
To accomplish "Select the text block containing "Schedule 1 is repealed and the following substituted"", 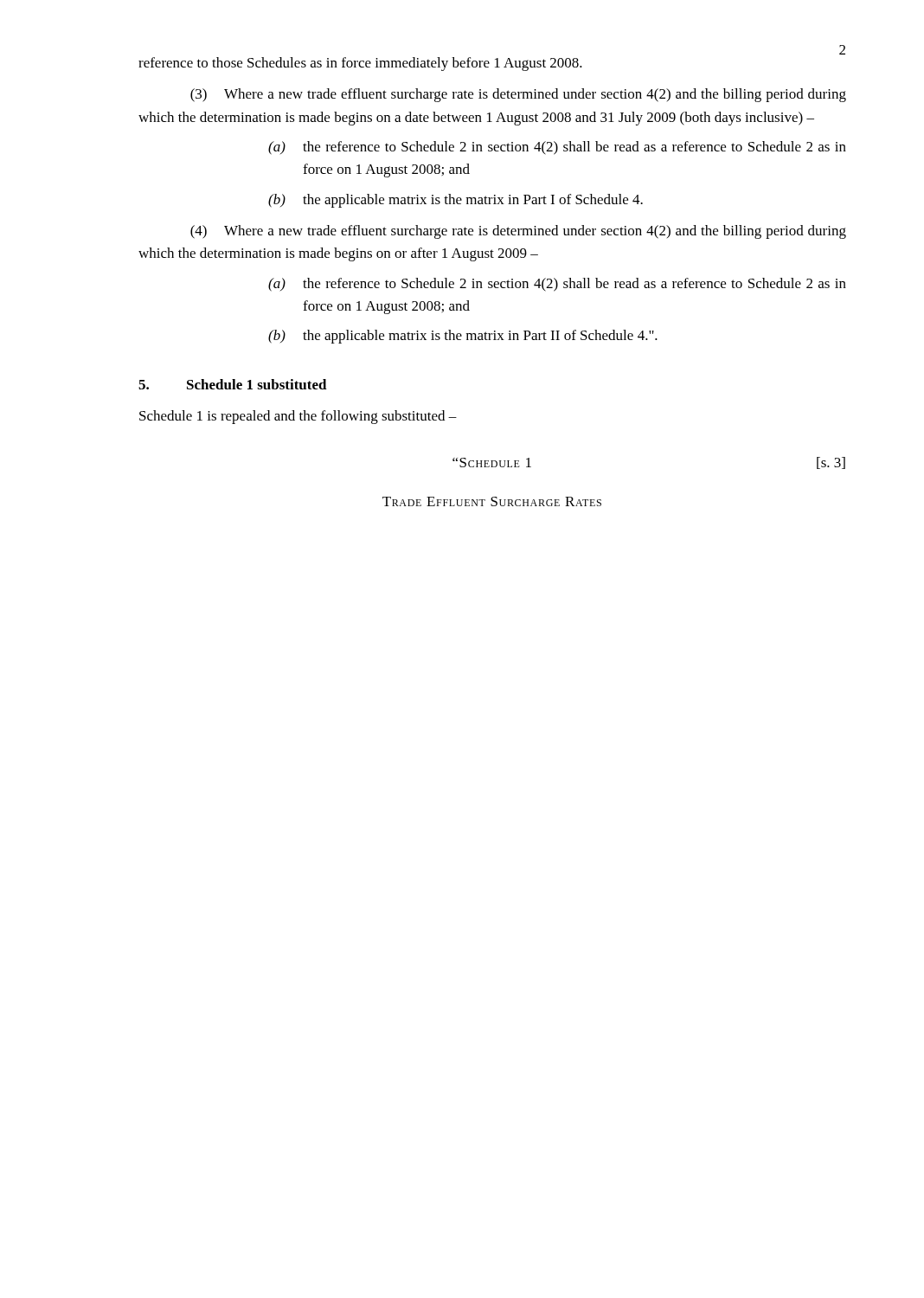I will [297, 416].
